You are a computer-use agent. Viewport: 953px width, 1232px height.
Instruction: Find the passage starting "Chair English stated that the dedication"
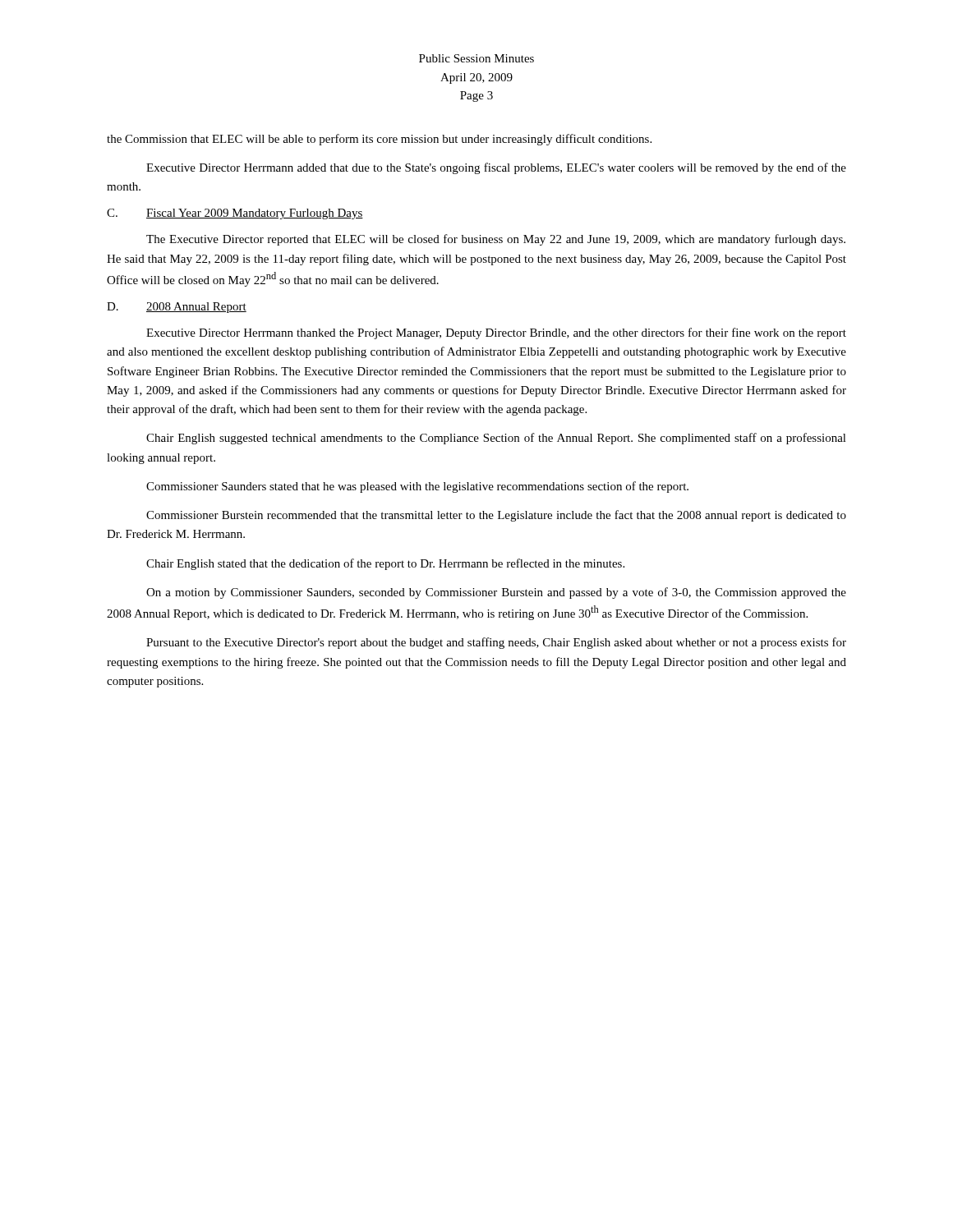(x=386, y=563)
